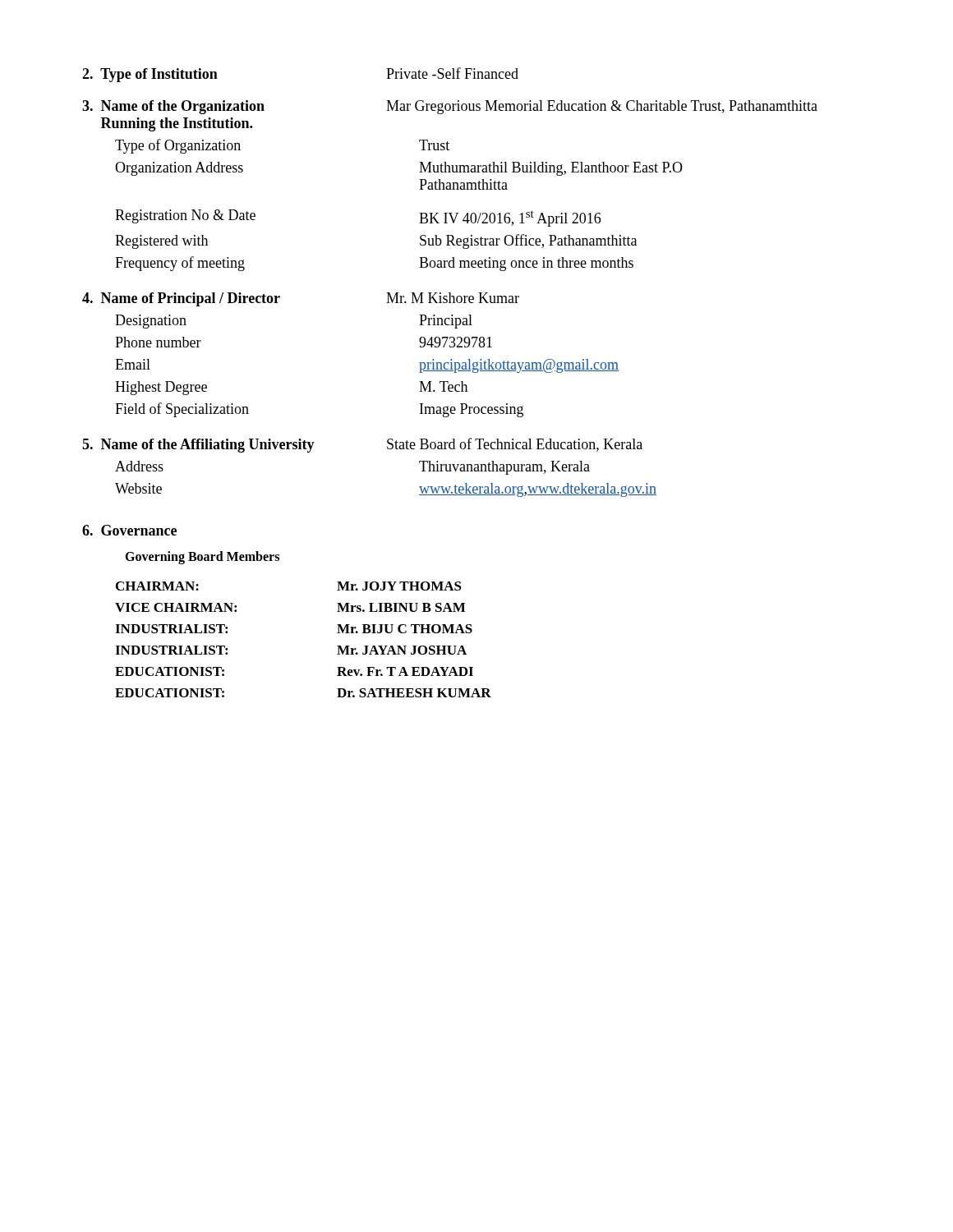Locate the element starting "Phone number 9497329781"

[493, 343]
